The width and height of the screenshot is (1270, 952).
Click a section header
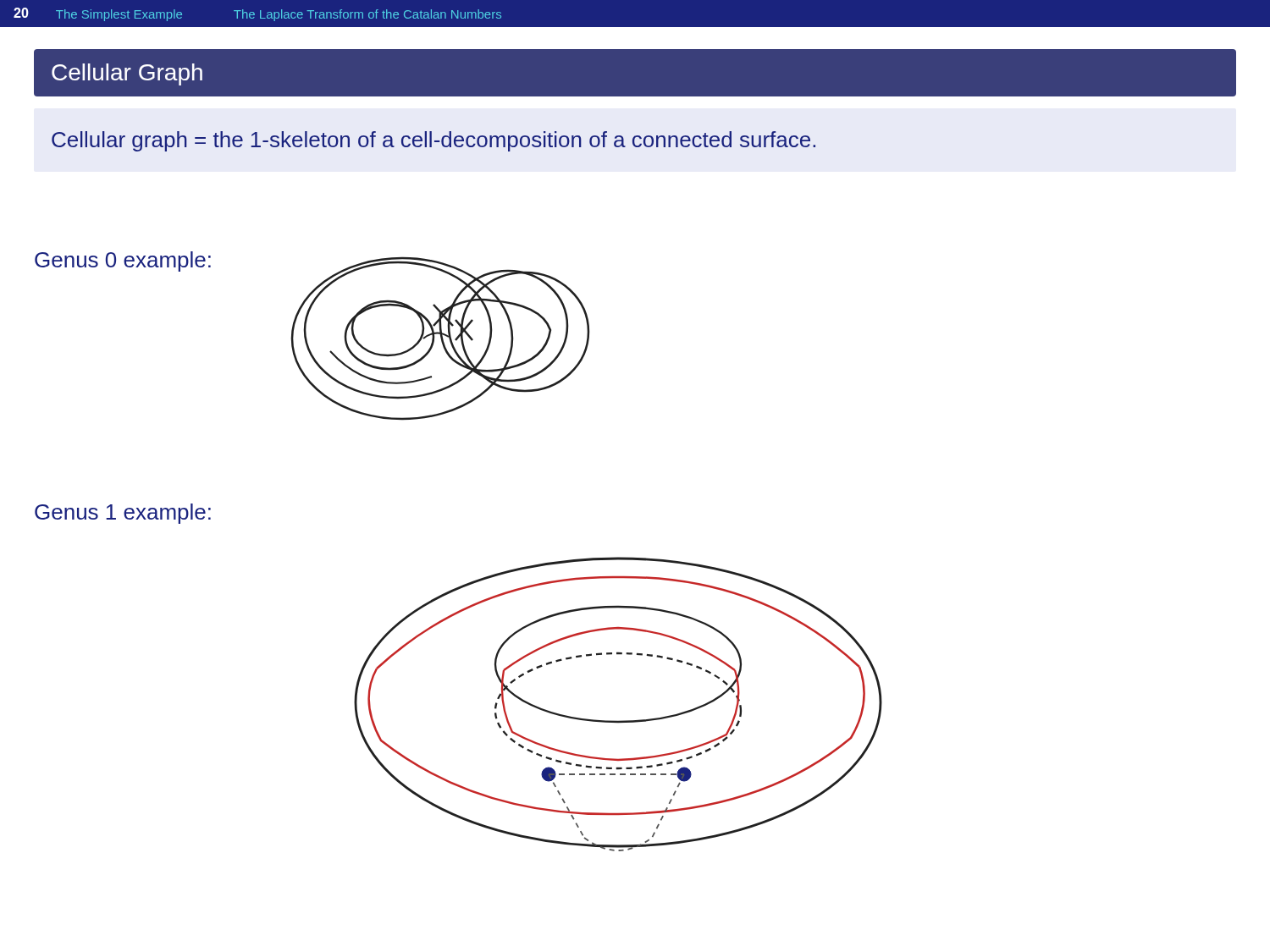pyautogui.click(x=127, y=72)
